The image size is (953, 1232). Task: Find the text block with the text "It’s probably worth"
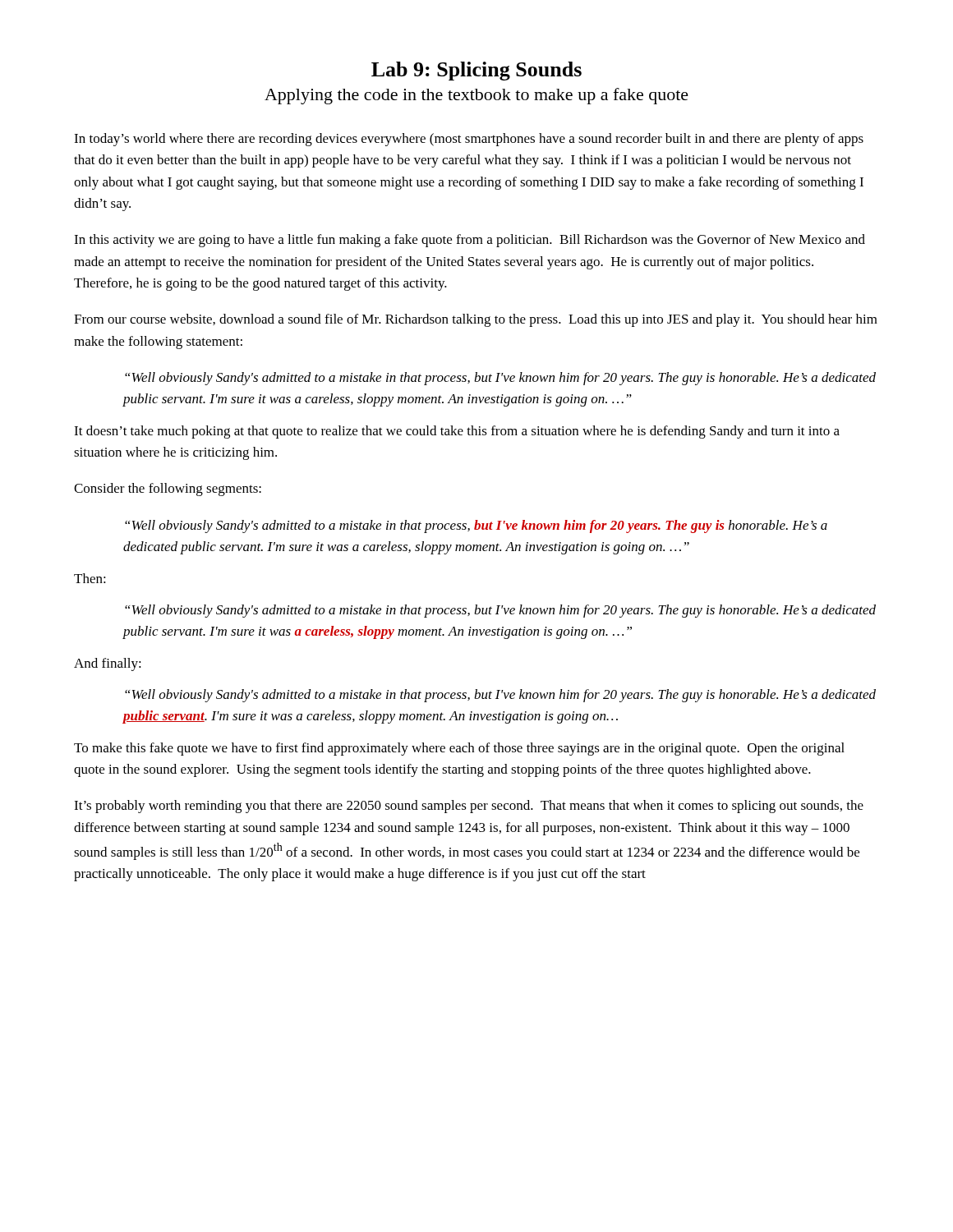pyautogui.click(x=469, y=839)
